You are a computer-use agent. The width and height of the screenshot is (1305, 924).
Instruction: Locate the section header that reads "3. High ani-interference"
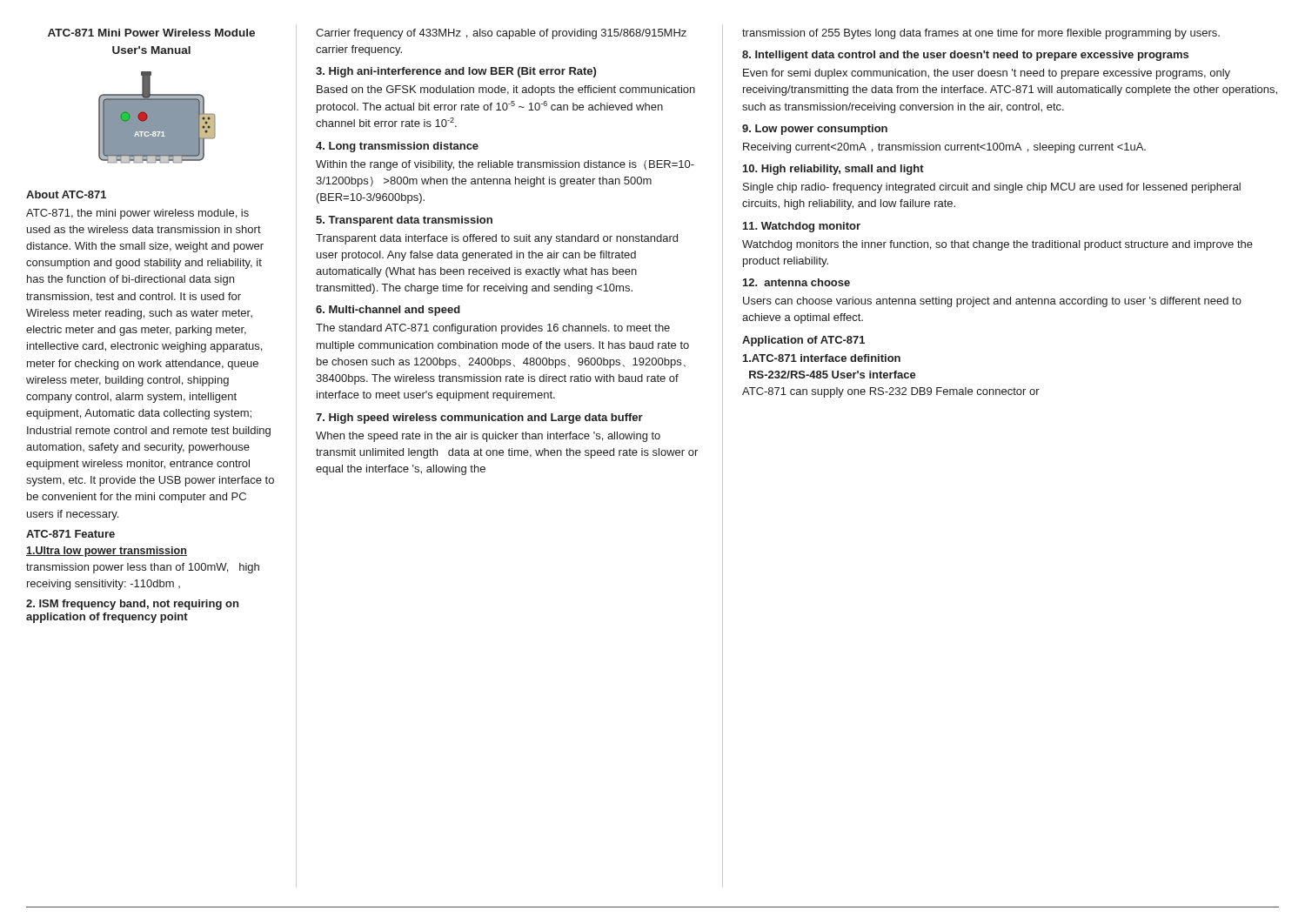pos(456,71)
